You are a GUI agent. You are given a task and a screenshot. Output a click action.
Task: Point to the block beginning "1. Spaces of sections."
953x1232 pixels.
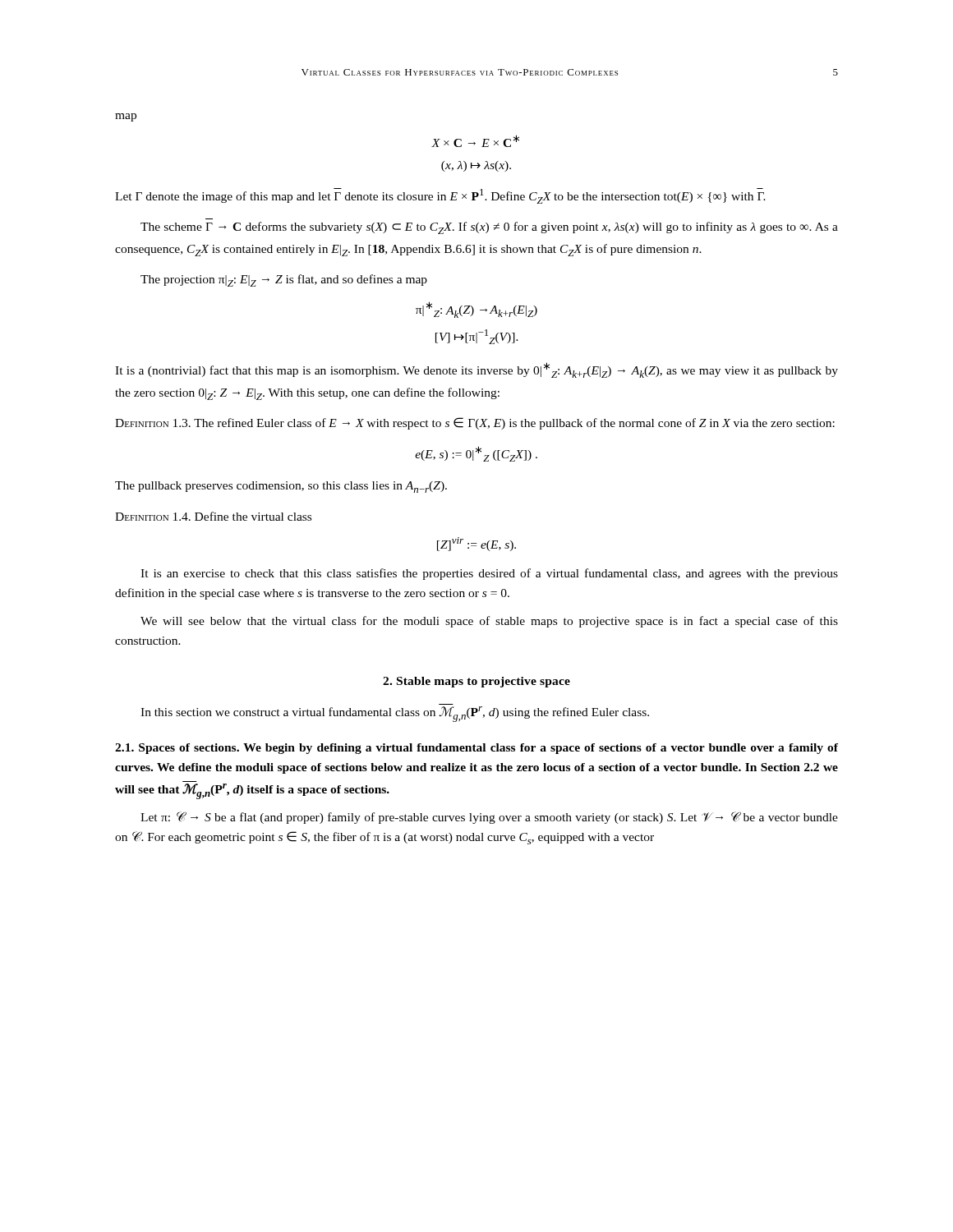coord(476,770)
